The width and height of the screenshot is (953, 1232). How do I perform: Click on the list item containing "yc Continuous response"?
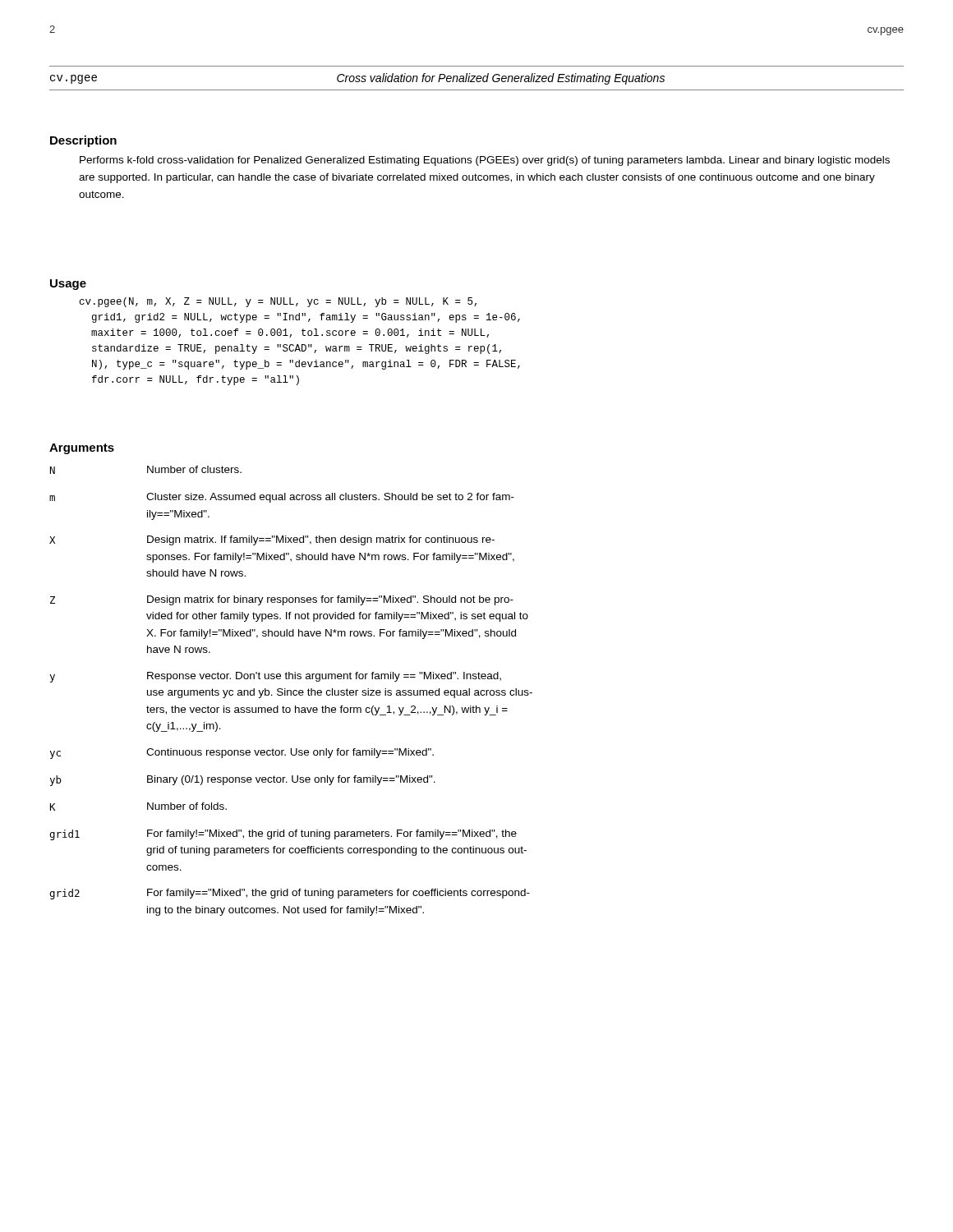[242, 754]
